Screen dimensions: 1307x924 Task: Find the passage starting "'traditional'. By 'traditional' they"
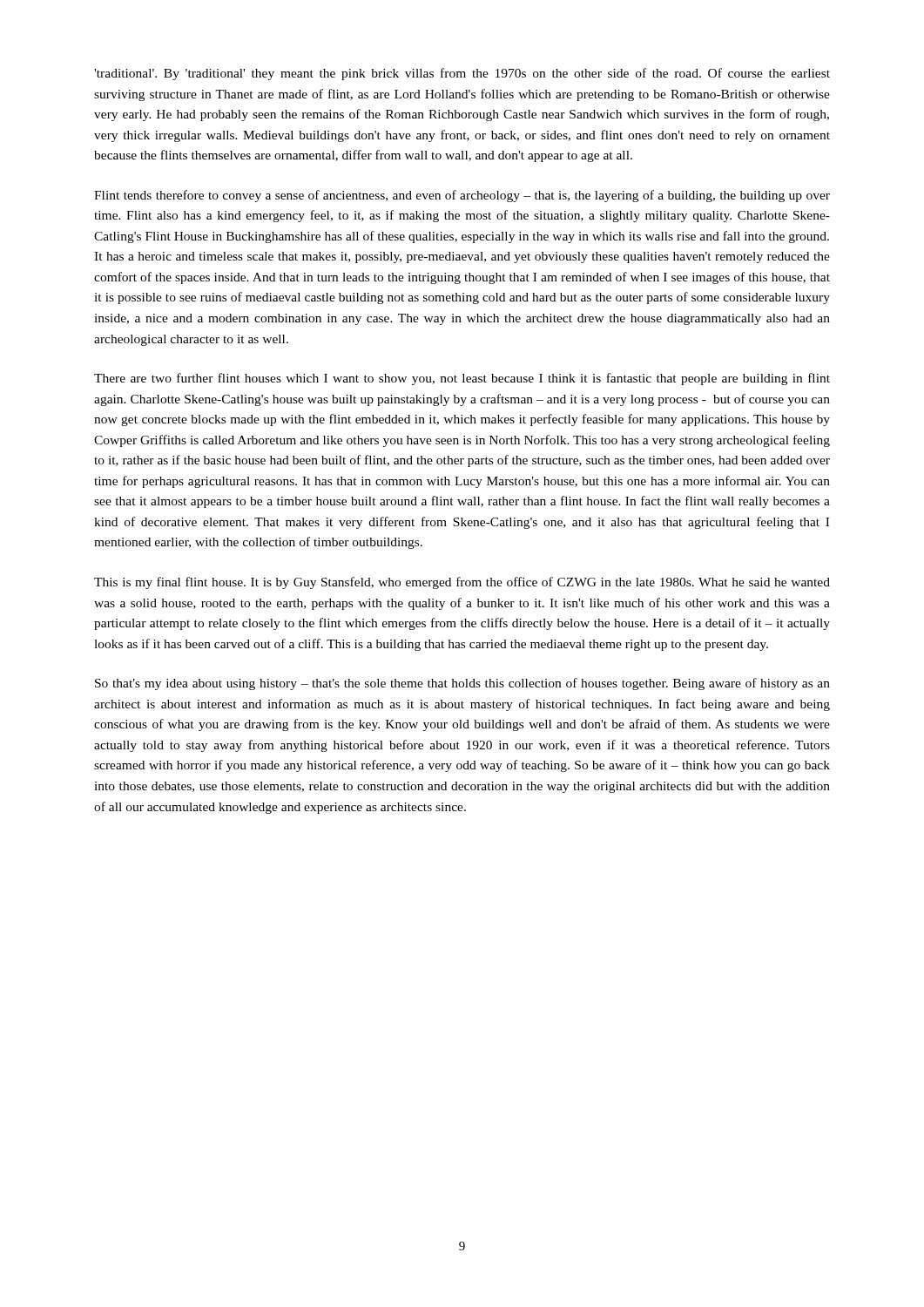pos(462,114)
